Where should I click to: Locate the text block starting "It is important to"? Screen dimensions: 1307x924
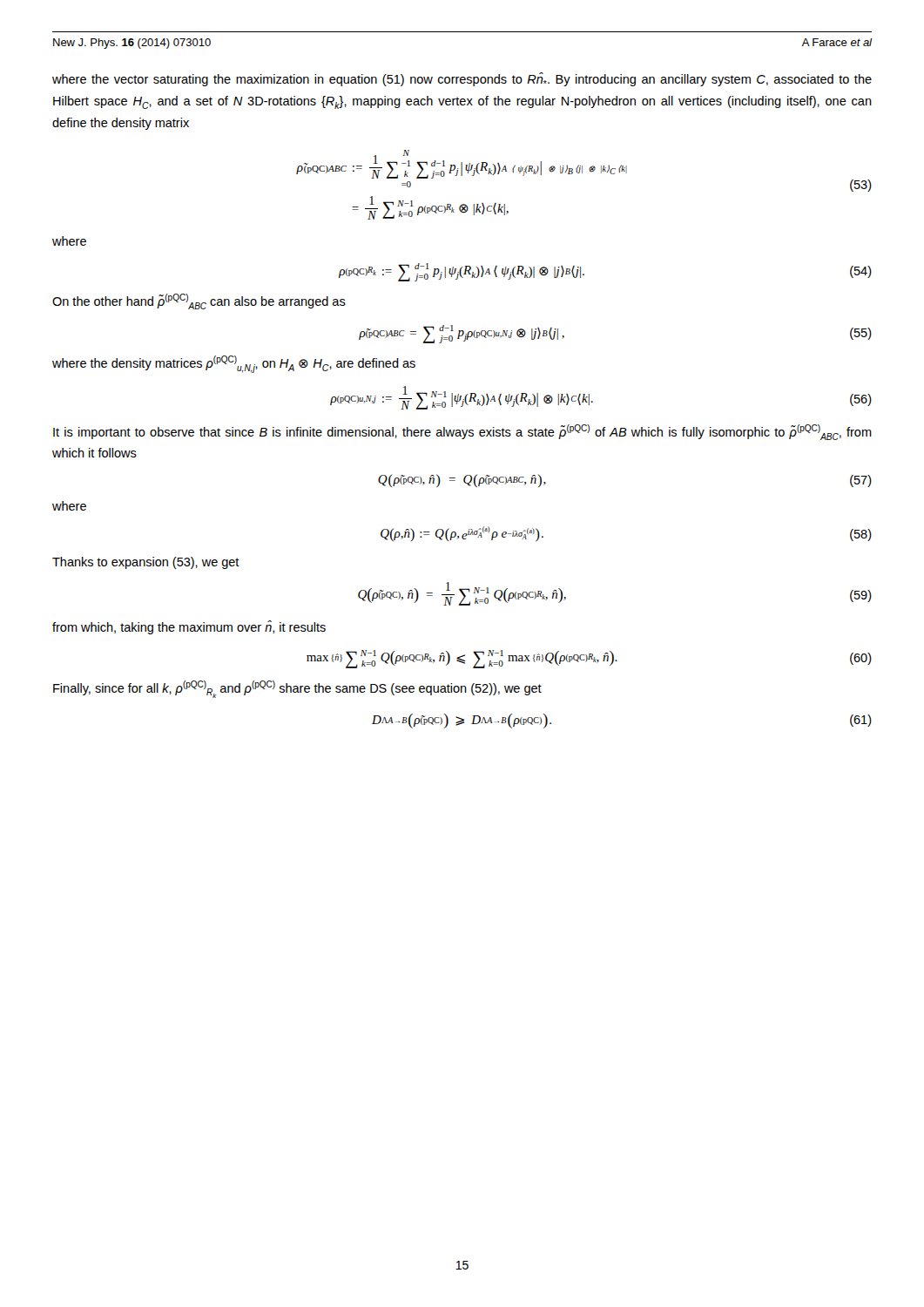(x=462, y=442)
